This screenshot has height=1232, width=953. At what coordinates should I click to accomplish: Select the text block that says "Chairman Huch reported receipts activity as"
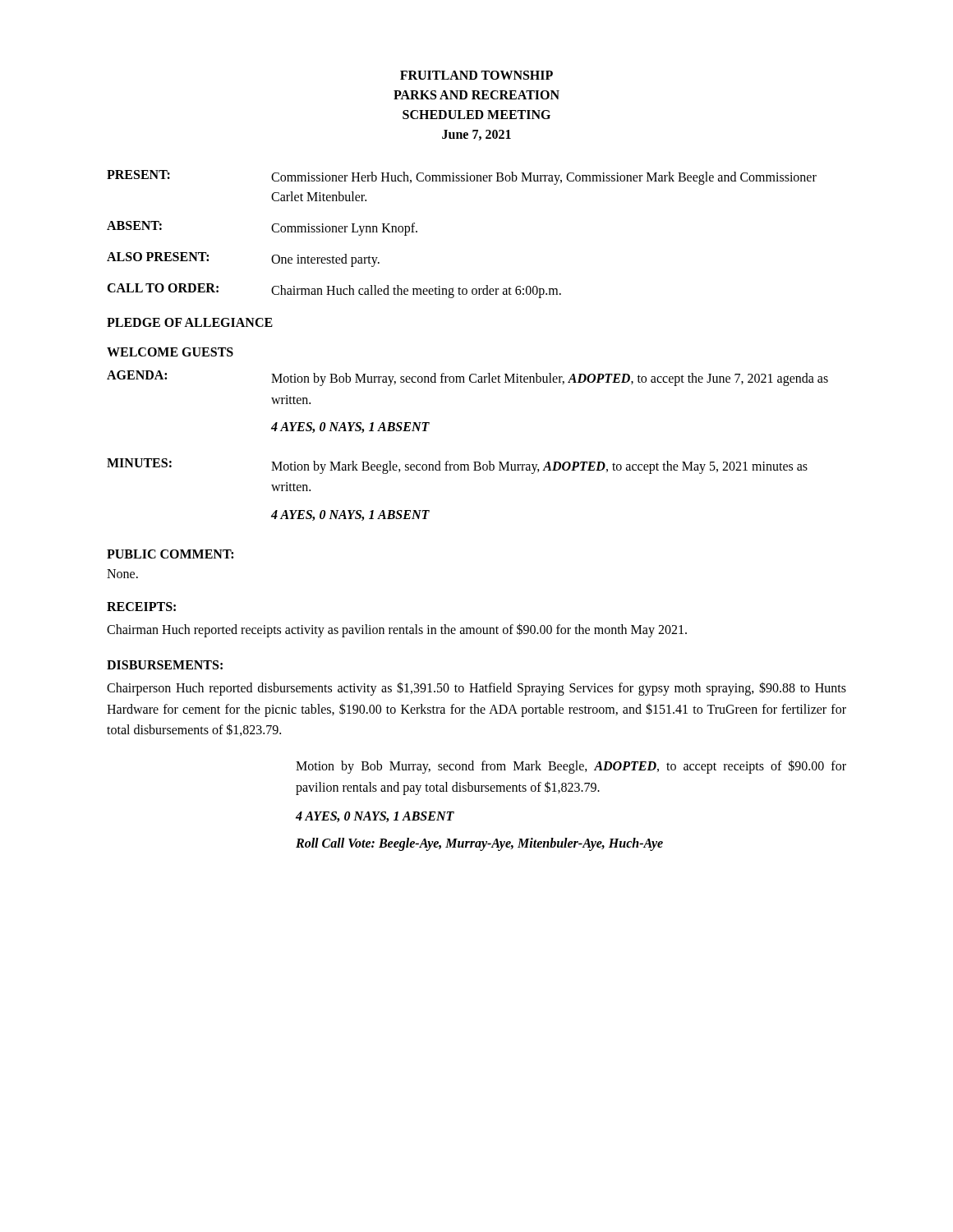click(x=397, y=629)
